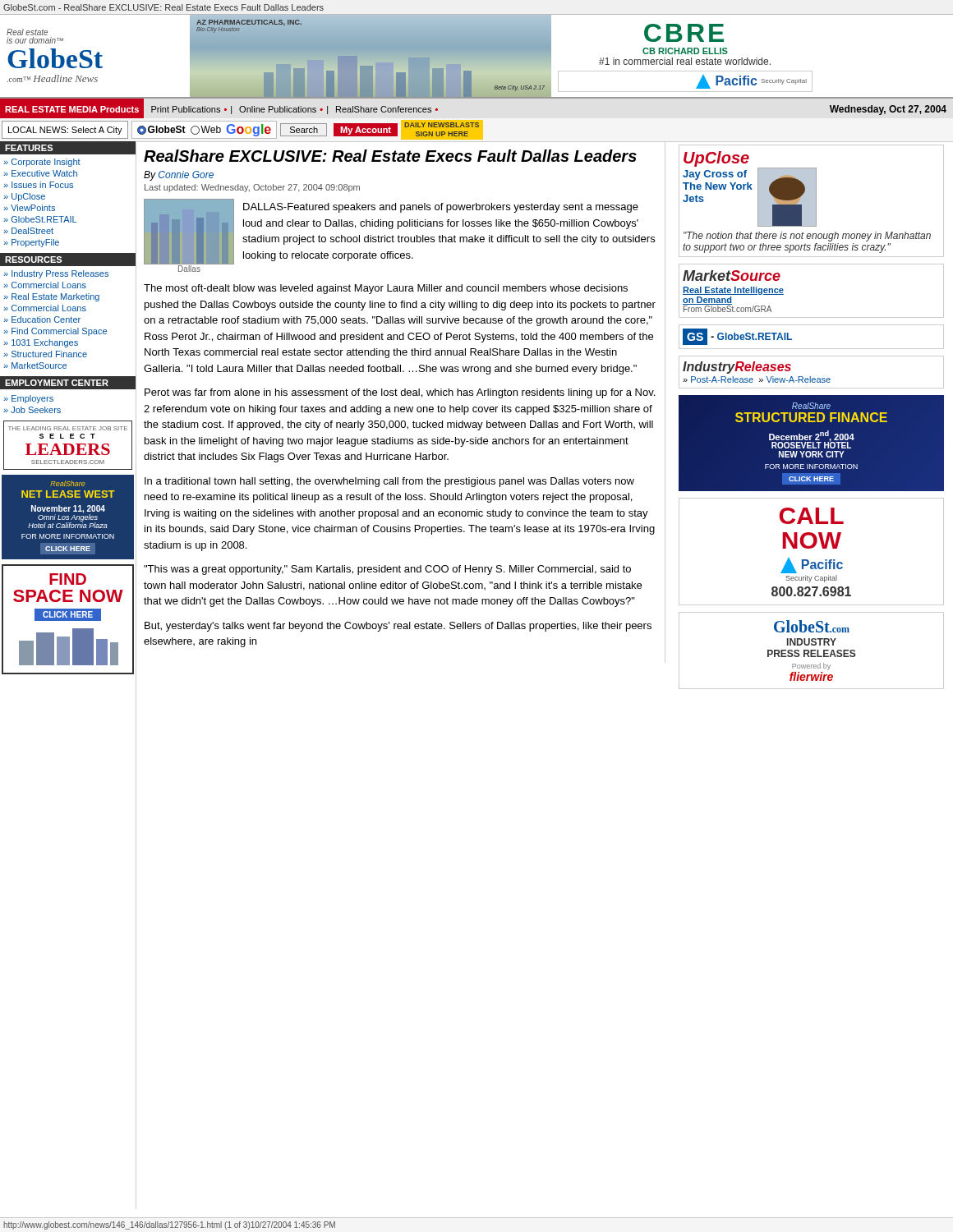
Task: Find the element starting "» Structured Finance"
Action: point(45,354)
